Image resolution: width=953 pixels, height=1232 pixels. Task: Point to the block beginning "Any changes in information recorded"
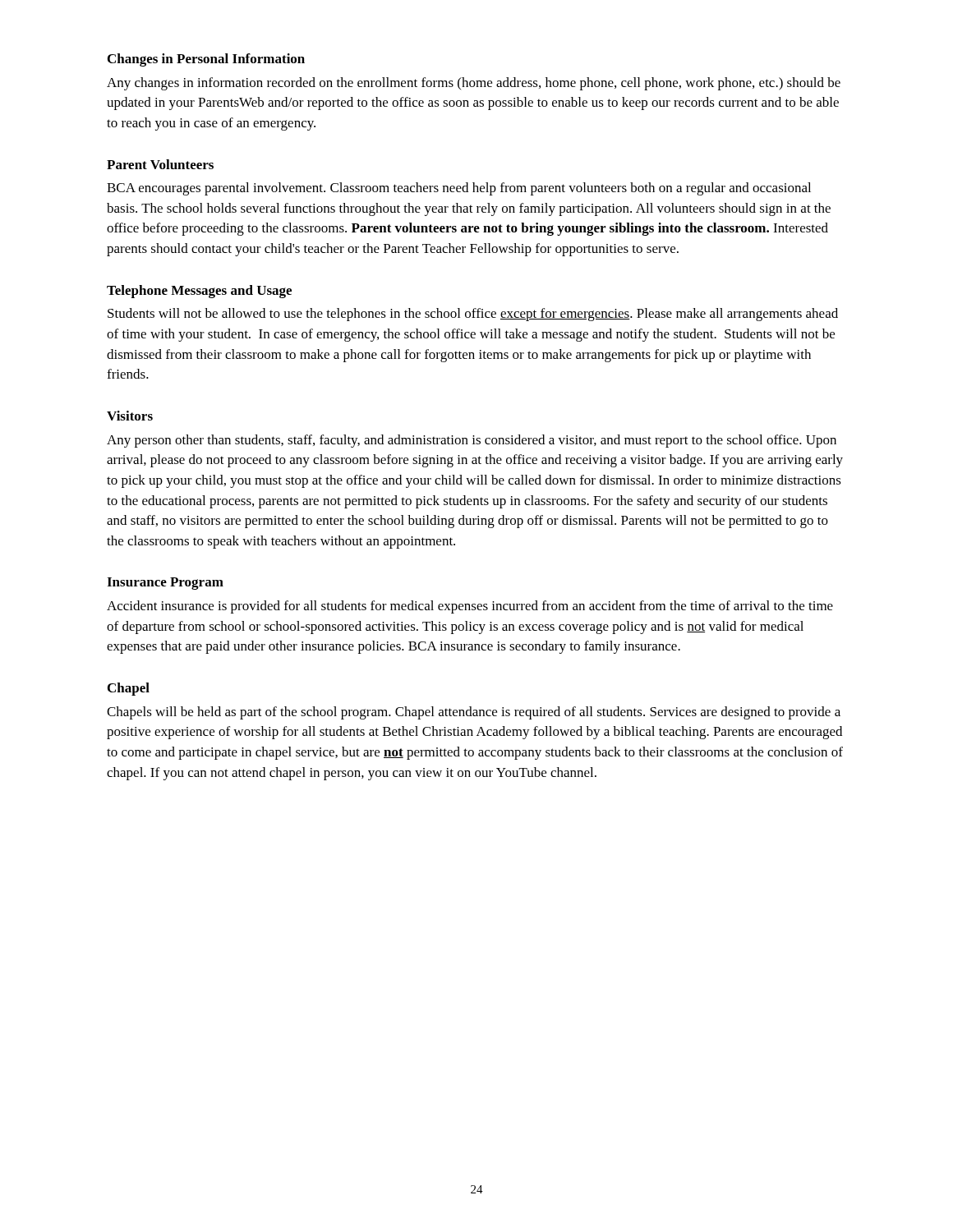click(x=476, y=103)
